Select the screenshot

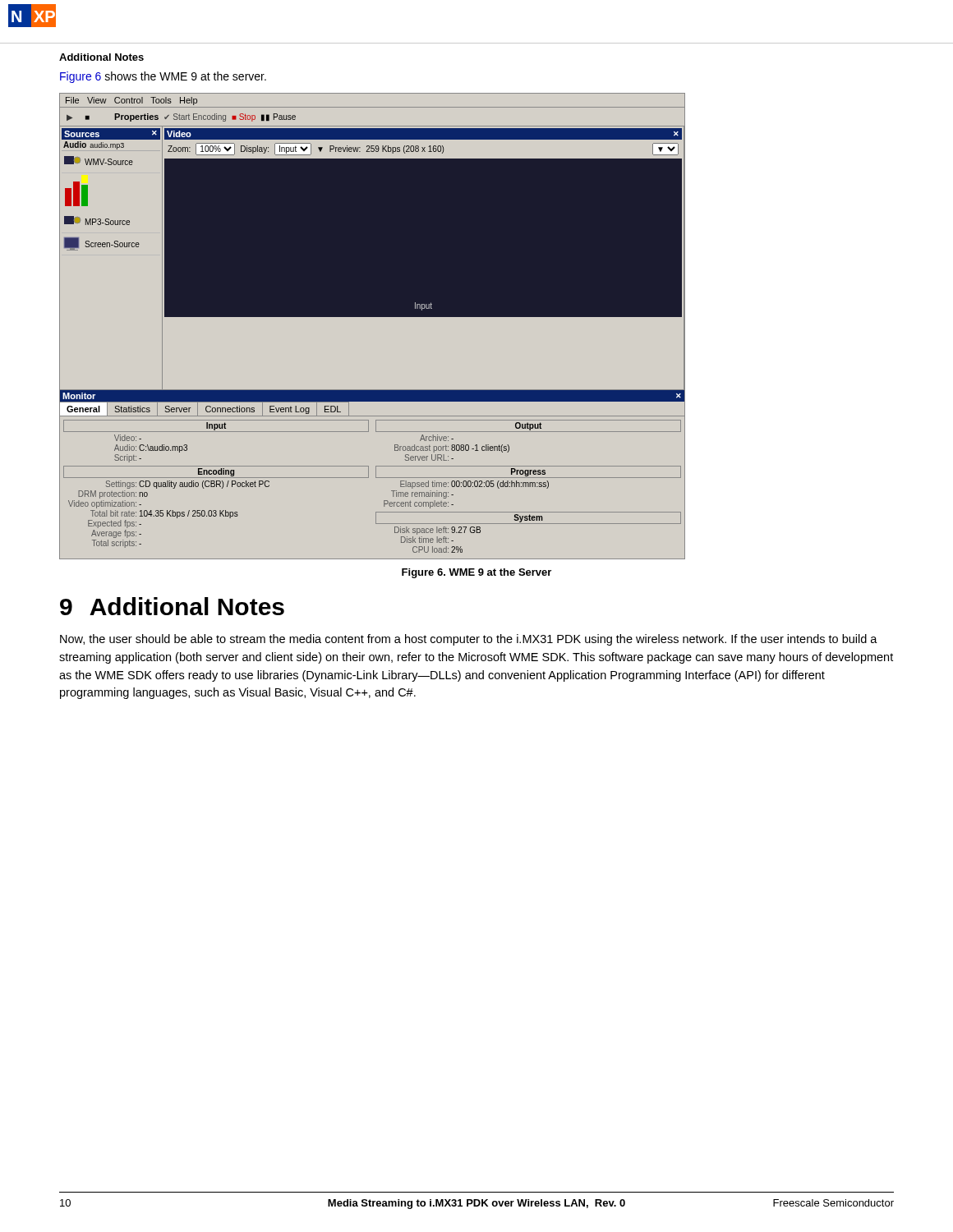[476, 326]
